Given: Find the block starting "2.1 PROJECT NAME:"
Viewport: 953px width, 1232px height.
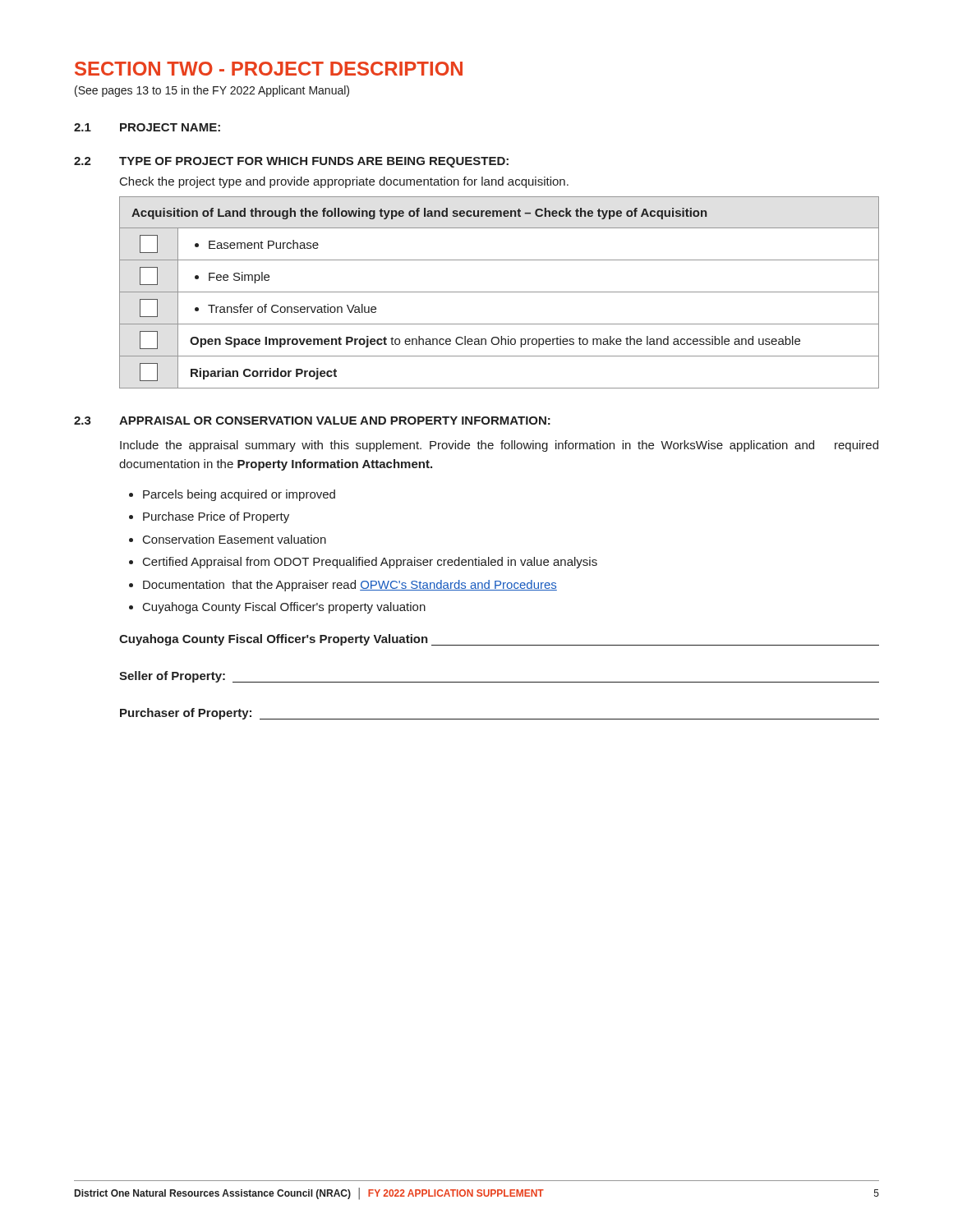Looking at the screenshot, I should (147, 127).
